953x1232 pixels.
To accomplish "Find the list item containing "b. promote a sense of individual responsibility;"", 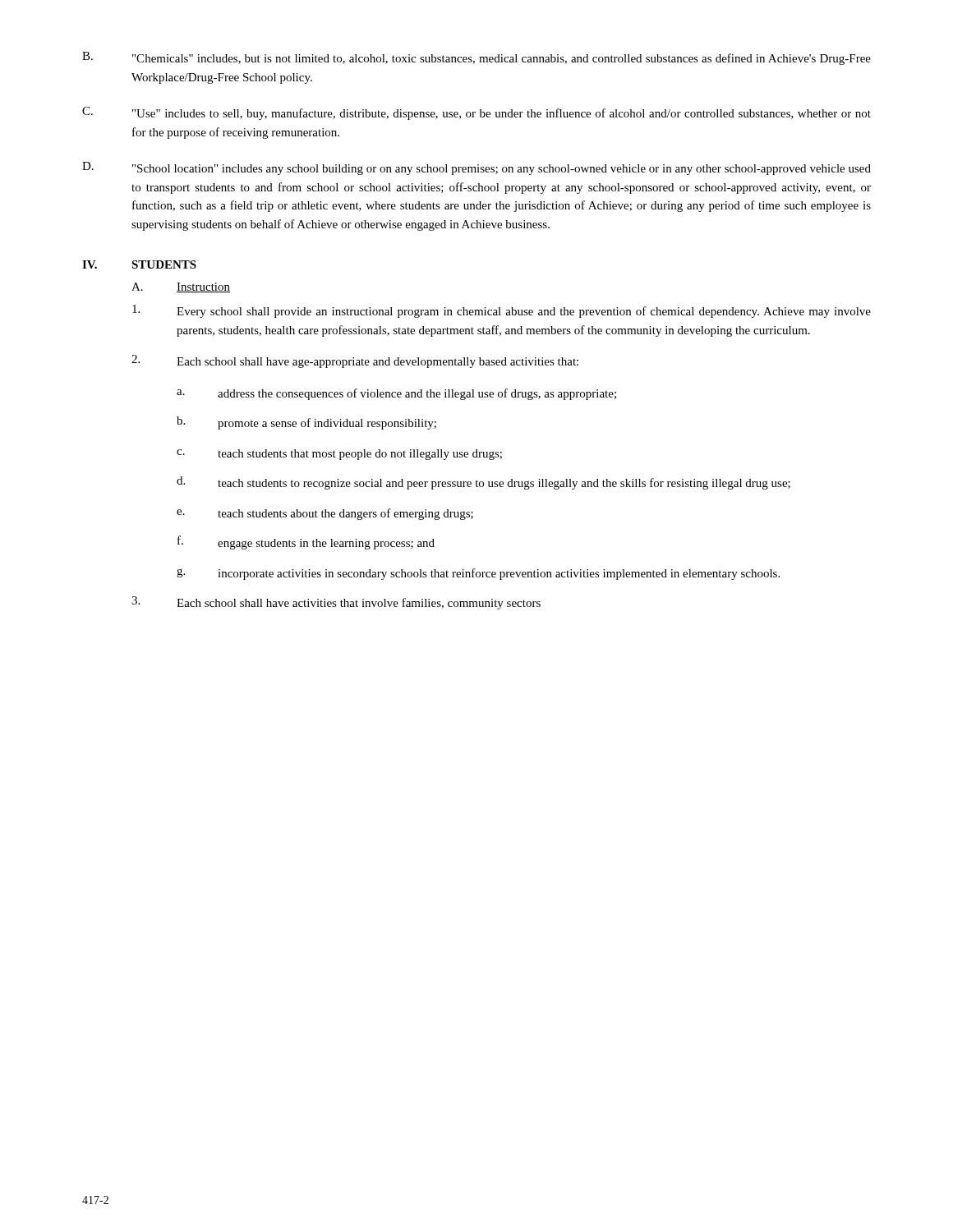I will pos(306,423).
